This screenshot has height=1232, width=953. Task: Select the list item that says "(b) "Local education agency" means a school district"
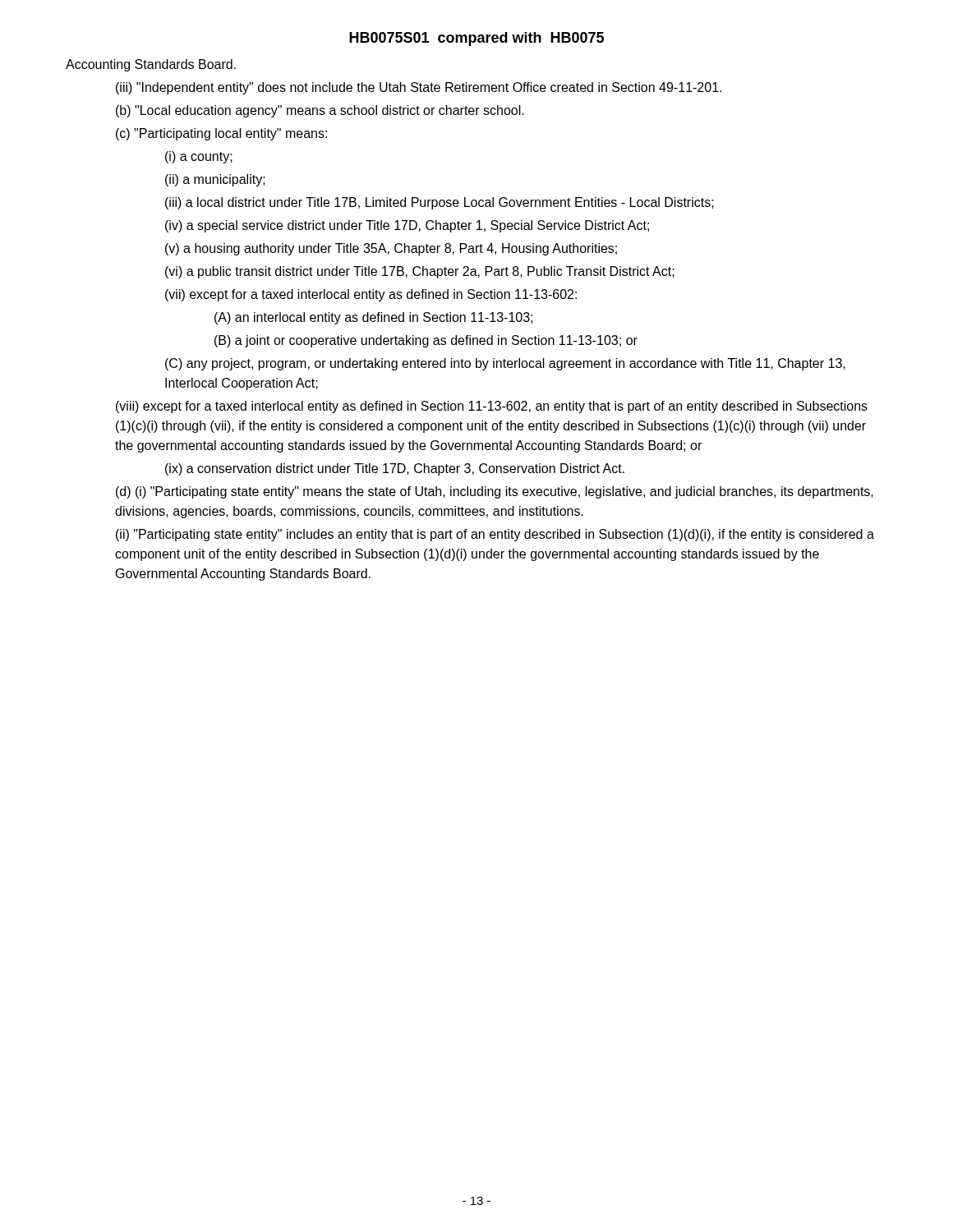point(320,110)
